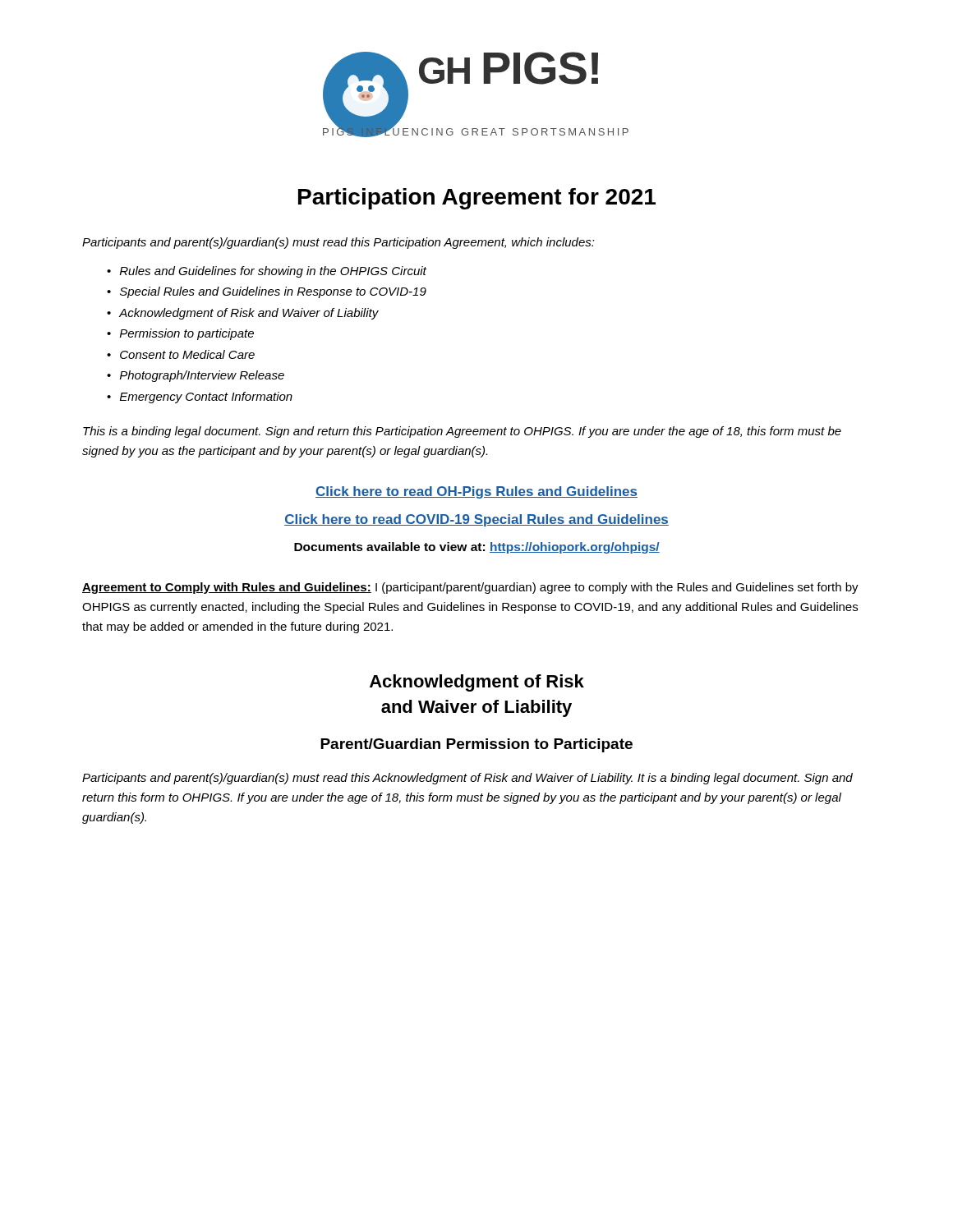The image size is (953, 1232).
Task: Select the list item with the text "Permission to participate"
Action: click(187, 333)
